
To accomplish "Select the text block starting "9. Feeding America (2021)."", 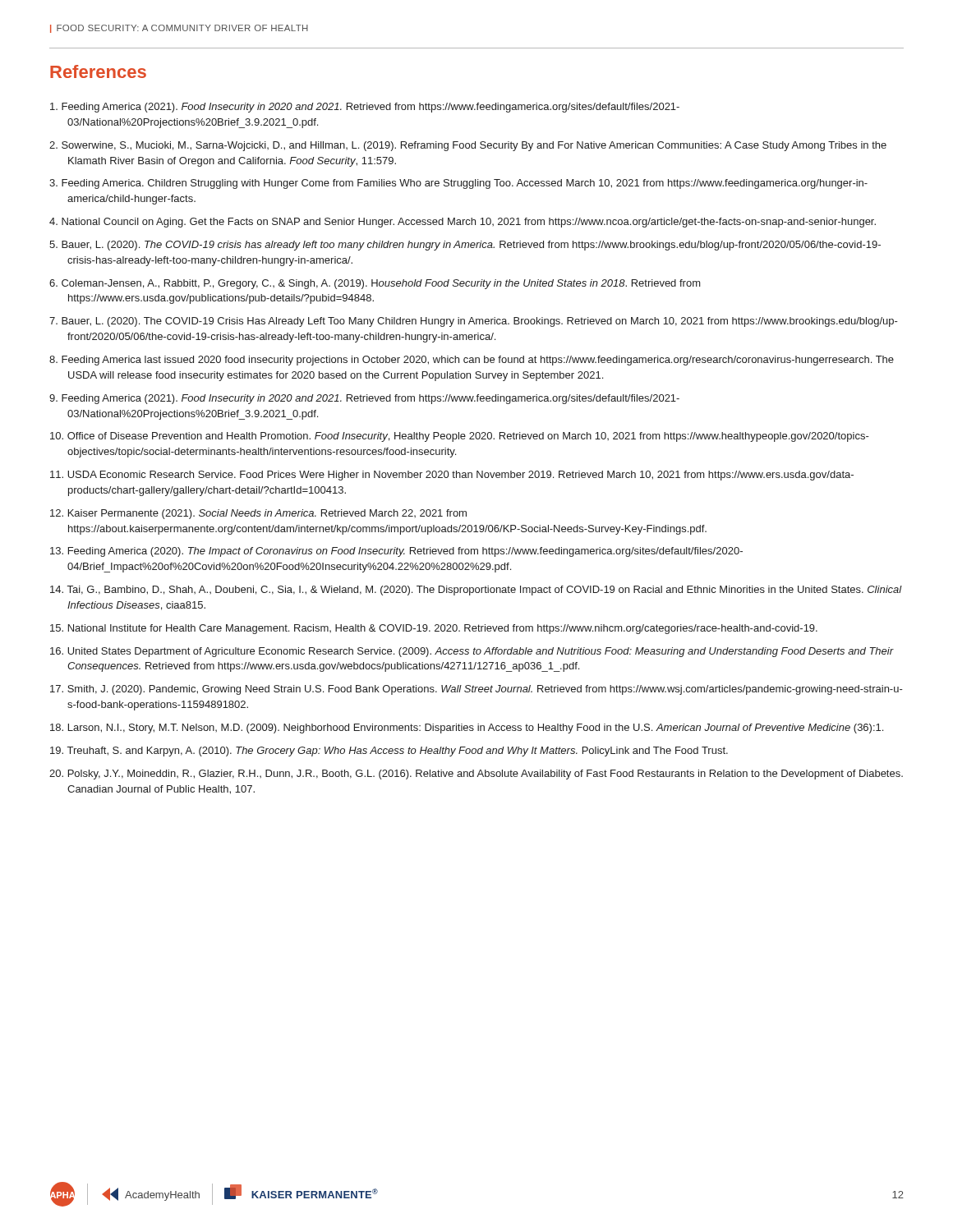I will coord(365,405).
